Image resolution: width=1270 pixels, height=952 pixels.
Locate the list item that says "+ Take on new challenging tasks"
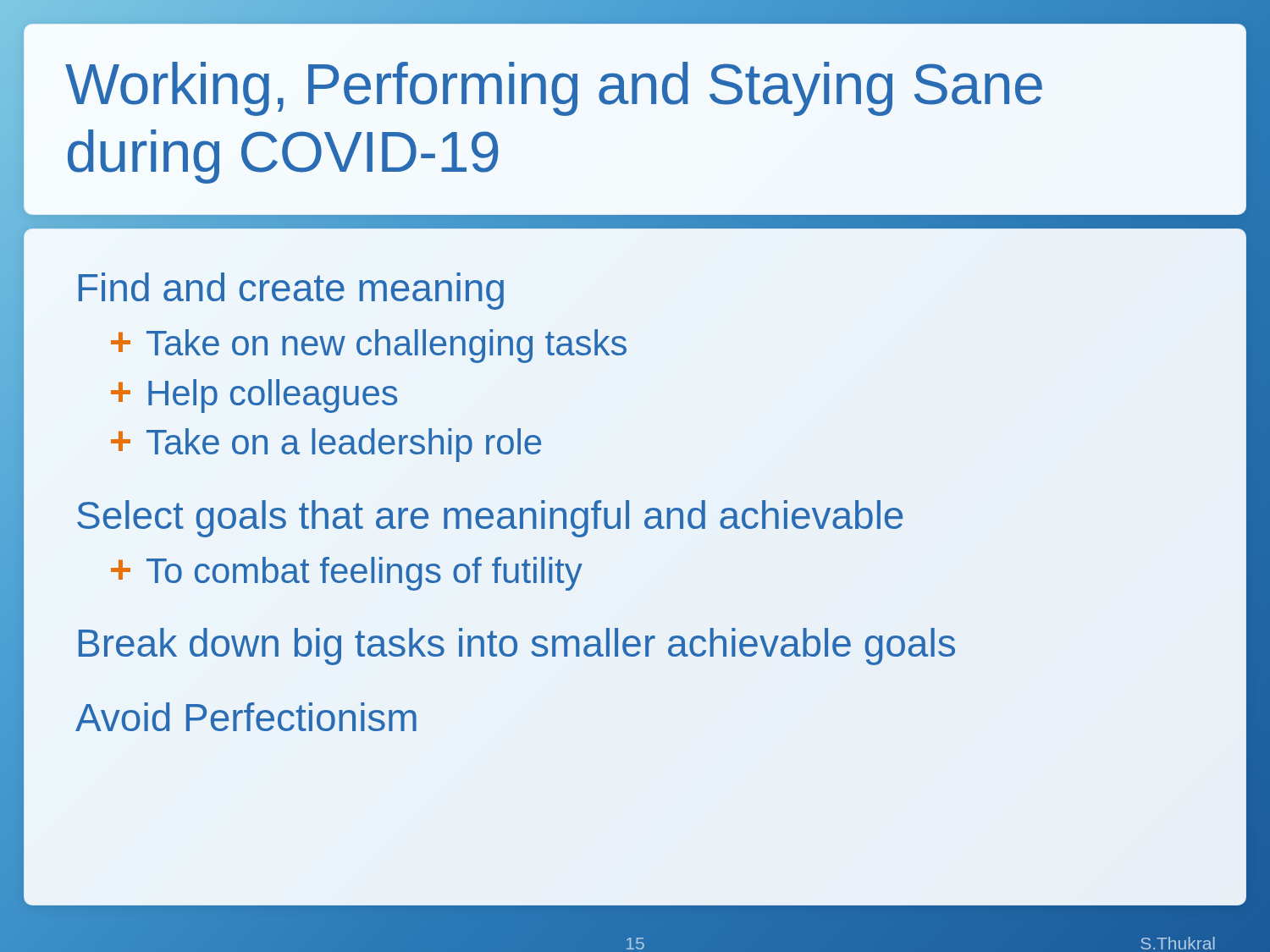[x=369, y=346]
